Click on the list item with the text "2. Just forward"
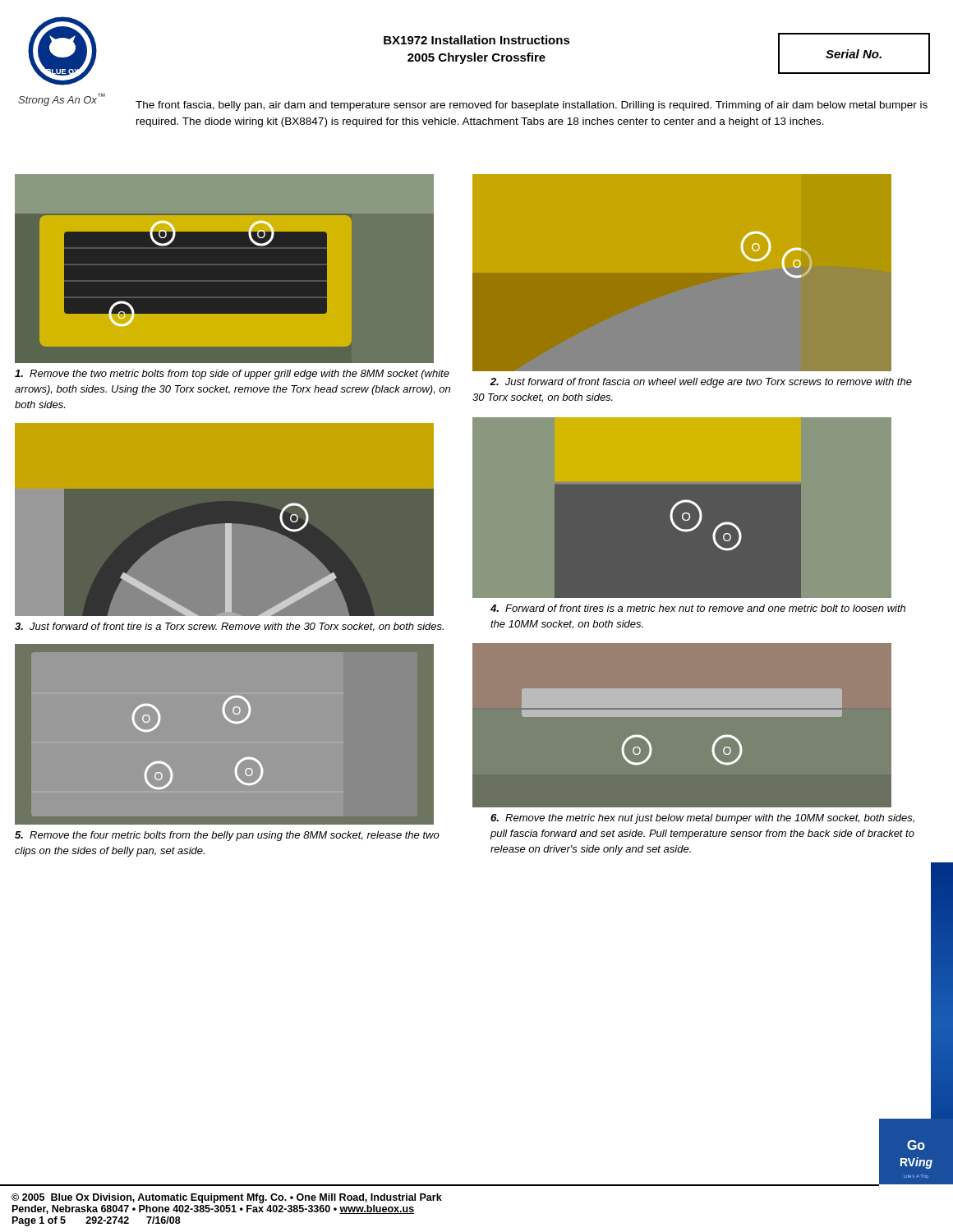953x1232 pixels. tap(692, 389)
